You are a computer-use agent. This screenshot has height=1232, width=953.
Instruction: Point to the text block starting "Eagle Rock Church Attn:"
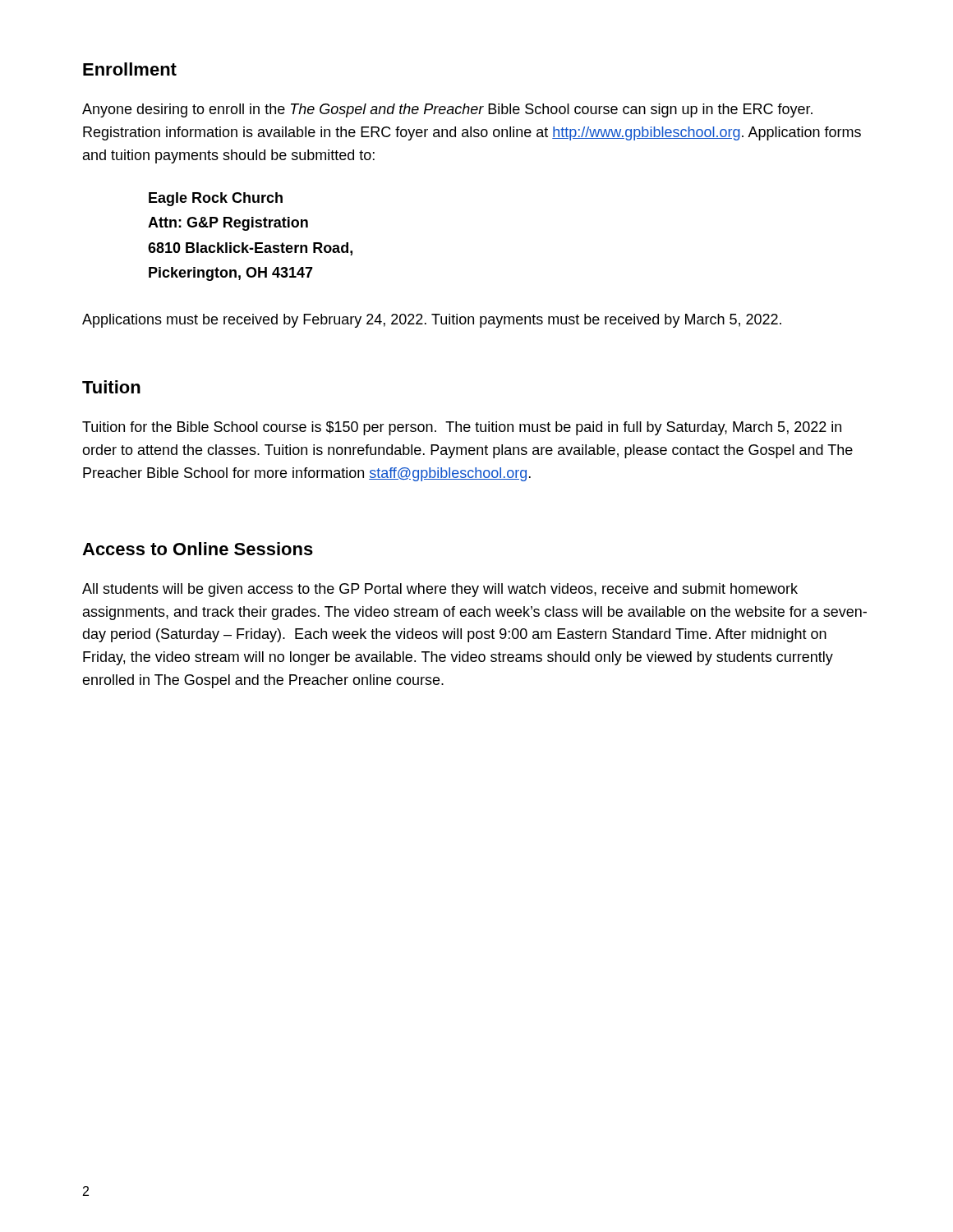tap(251, 235)
